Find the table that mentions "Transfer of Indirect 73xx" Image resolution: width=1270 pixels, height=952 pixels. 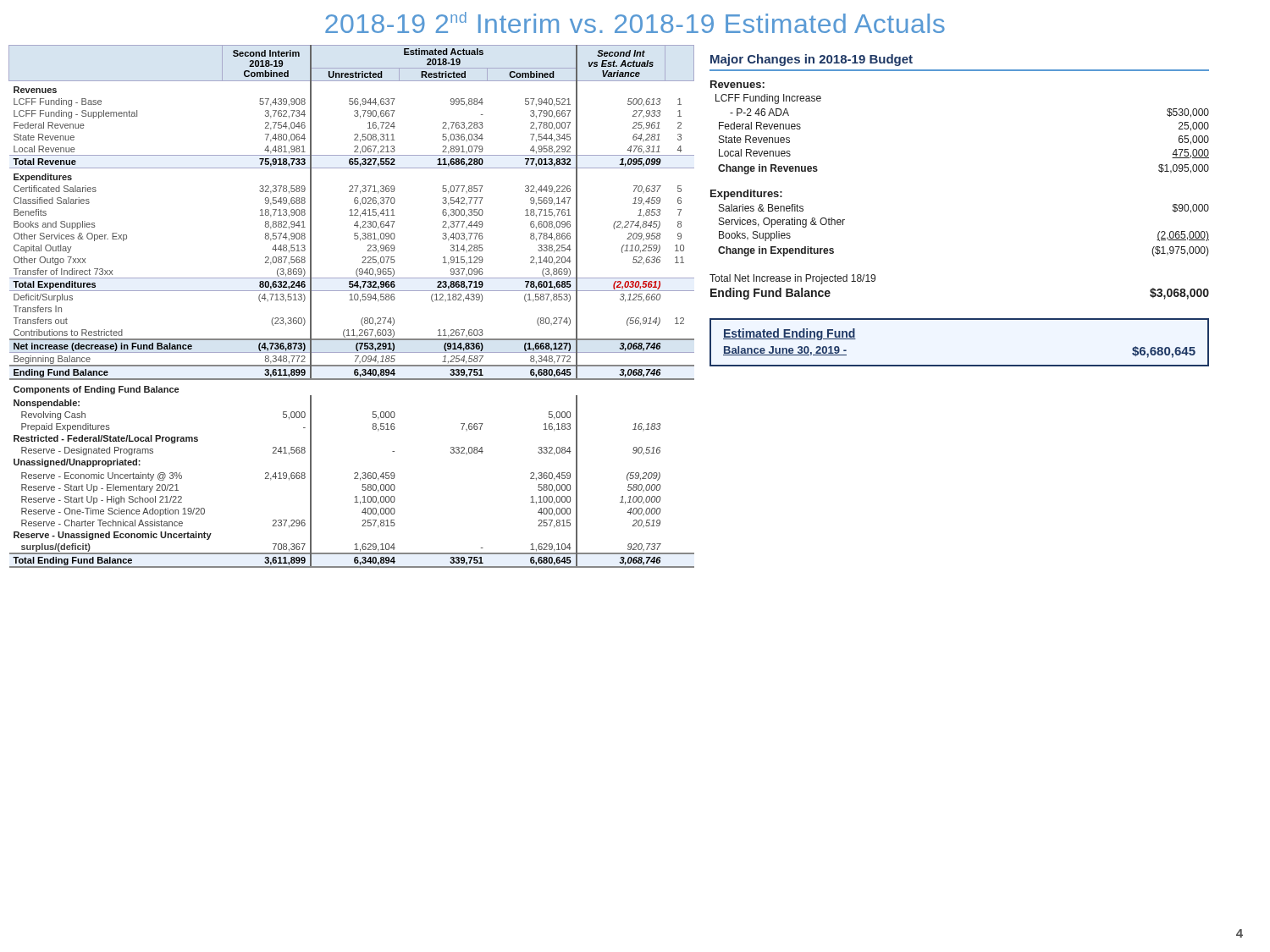click(x=351, y=306)
